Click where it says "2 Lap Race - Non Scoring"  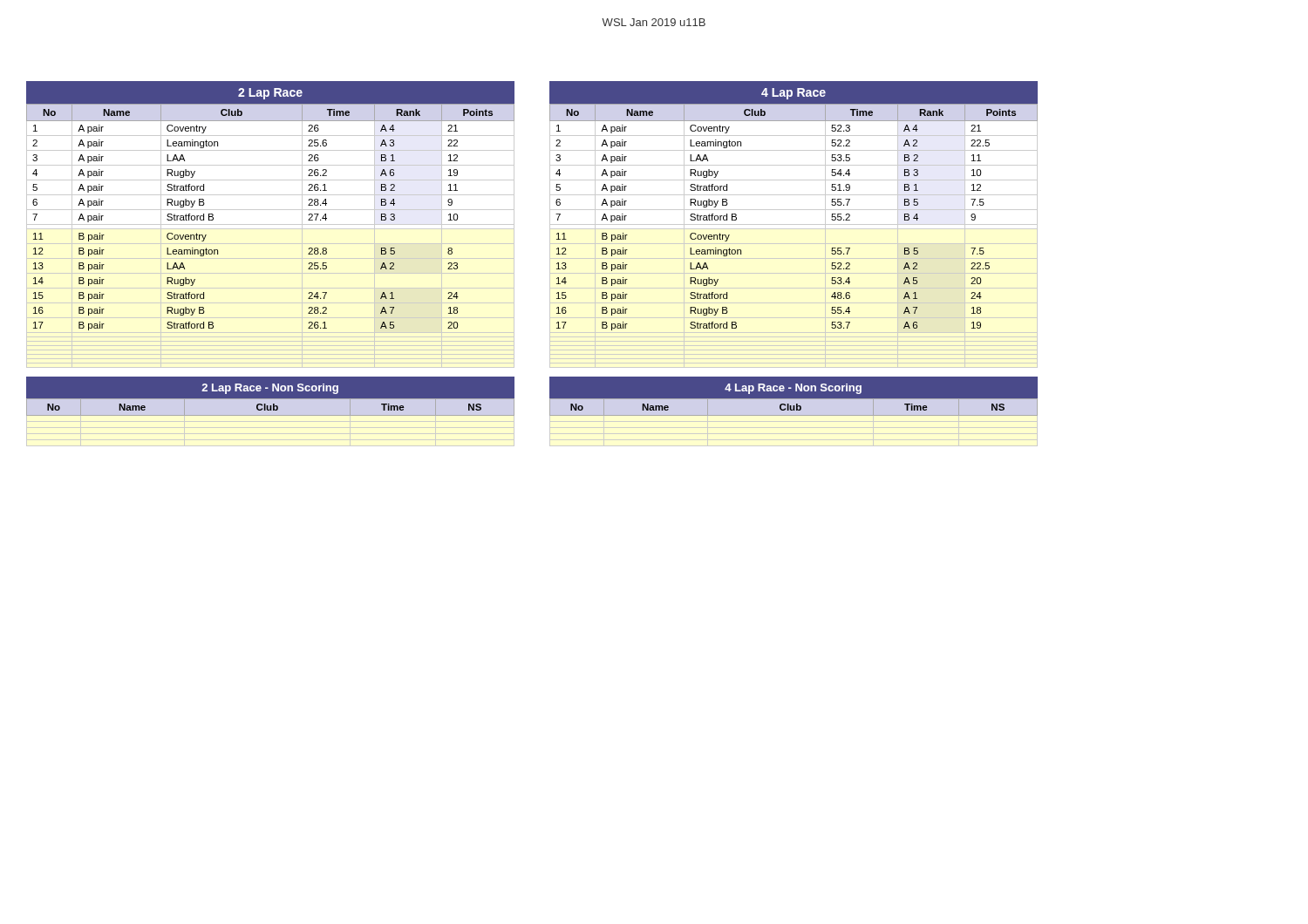click(270, 387)
